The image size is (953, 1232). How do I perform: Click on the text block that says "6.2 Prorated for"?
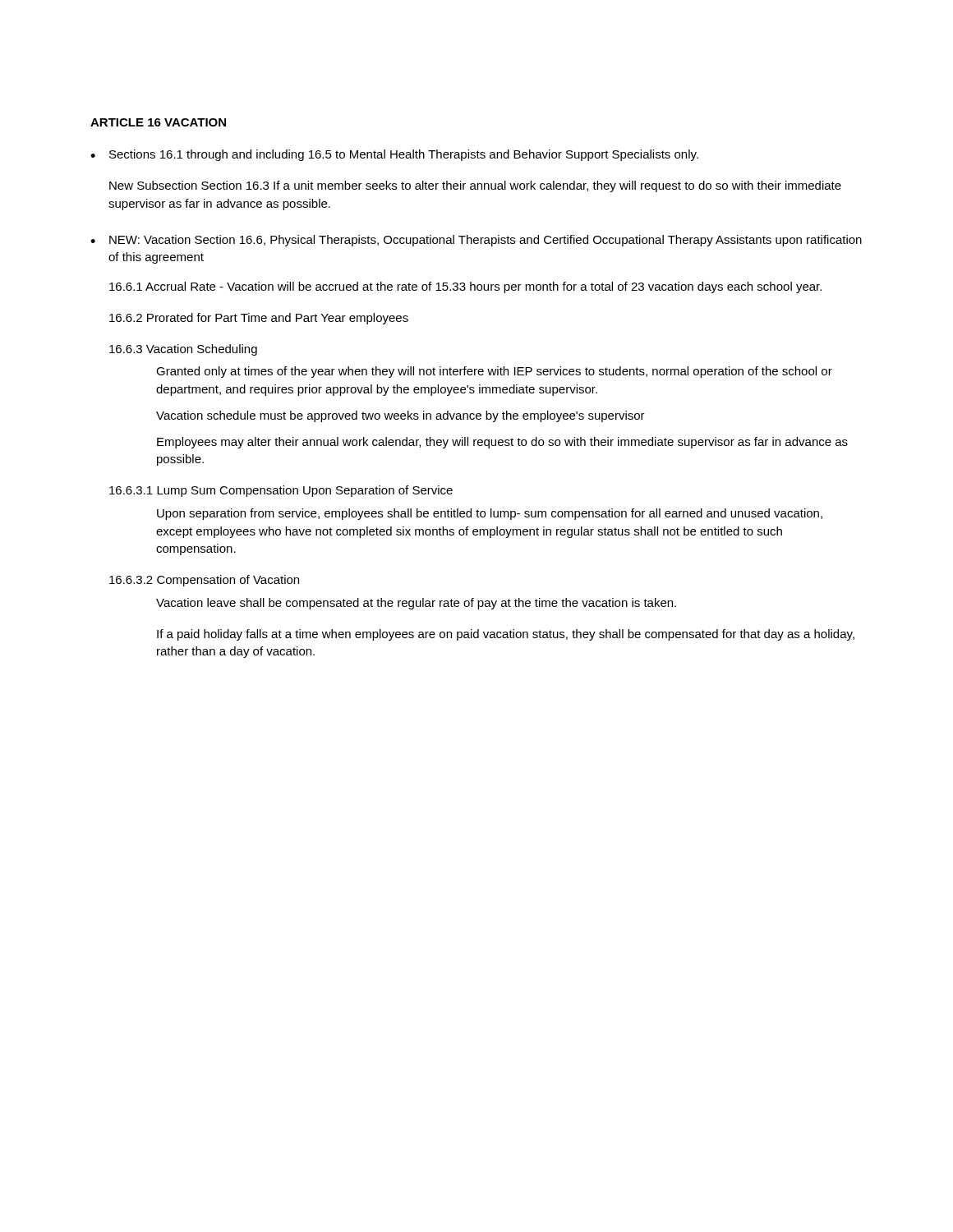[258, 317]
